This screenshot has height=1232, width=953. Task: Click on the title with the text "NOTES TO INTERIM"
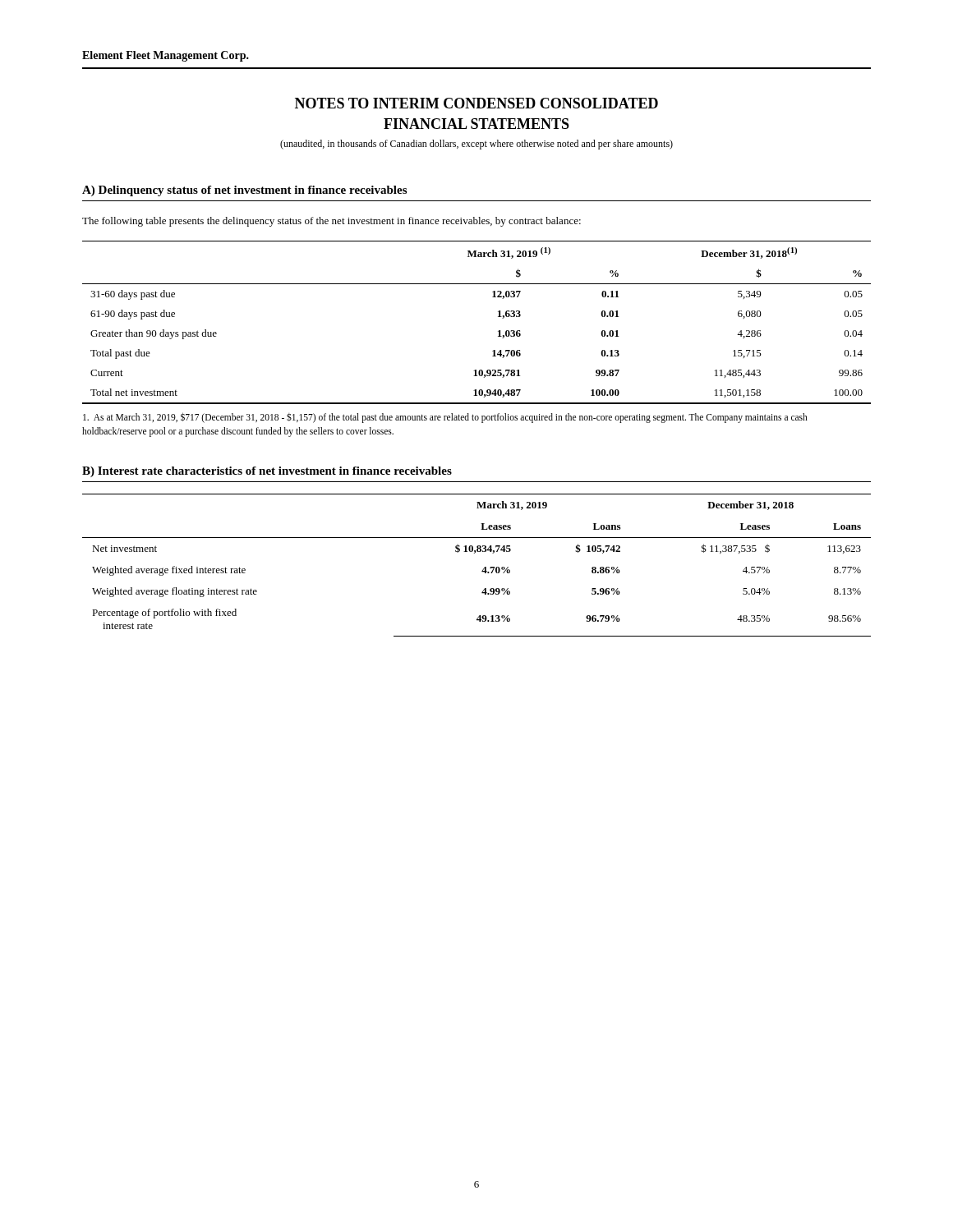pyautogui.click(x=476, y=114)
